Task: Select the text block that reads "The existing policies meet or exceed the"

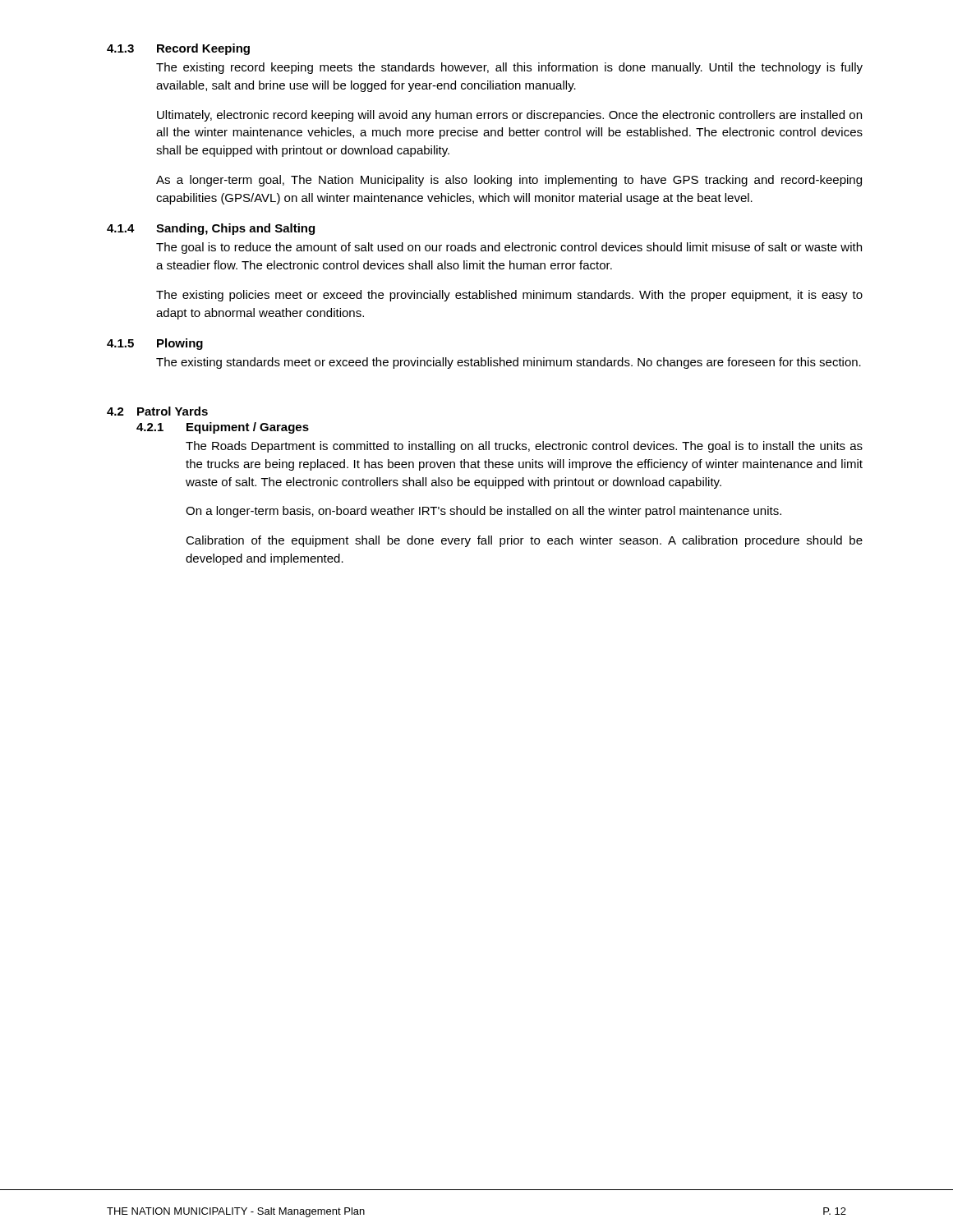Action: (x=509, y=303)
